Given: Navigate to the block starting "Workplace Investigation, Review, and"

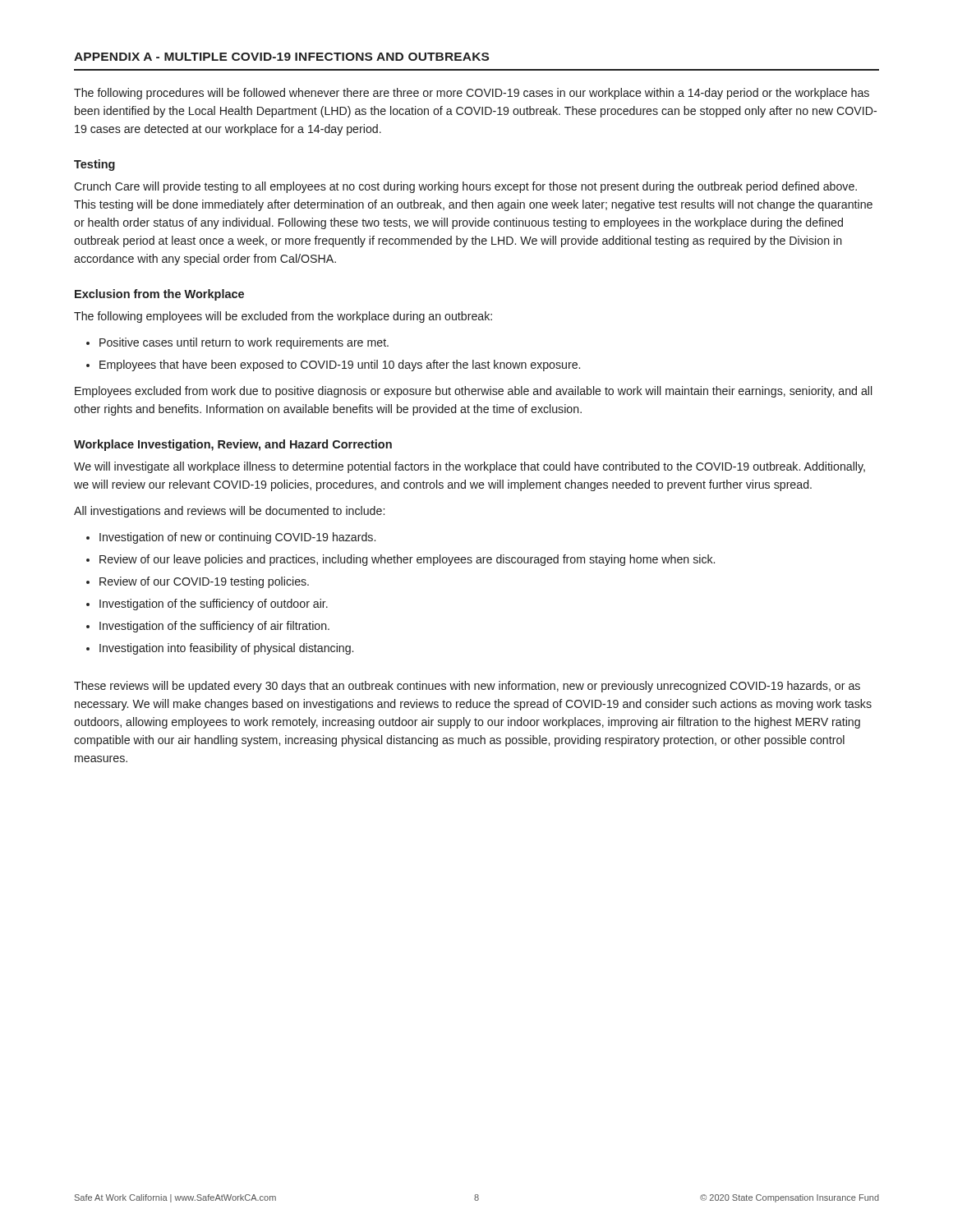Looking at the screenshot, I should tap(233, 445).
